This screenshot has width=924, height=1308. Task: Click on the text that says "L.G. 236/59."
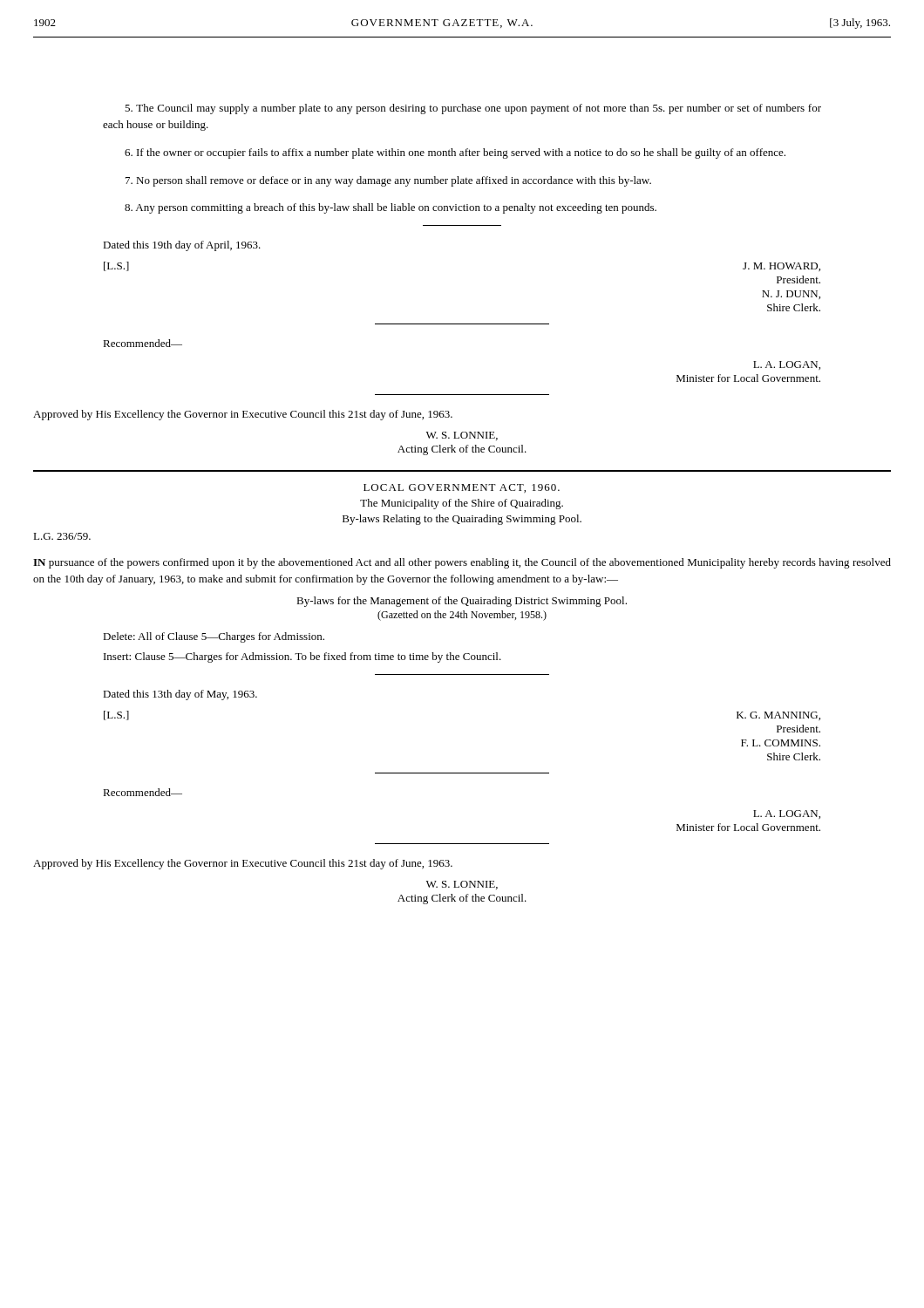click(62, 536)
